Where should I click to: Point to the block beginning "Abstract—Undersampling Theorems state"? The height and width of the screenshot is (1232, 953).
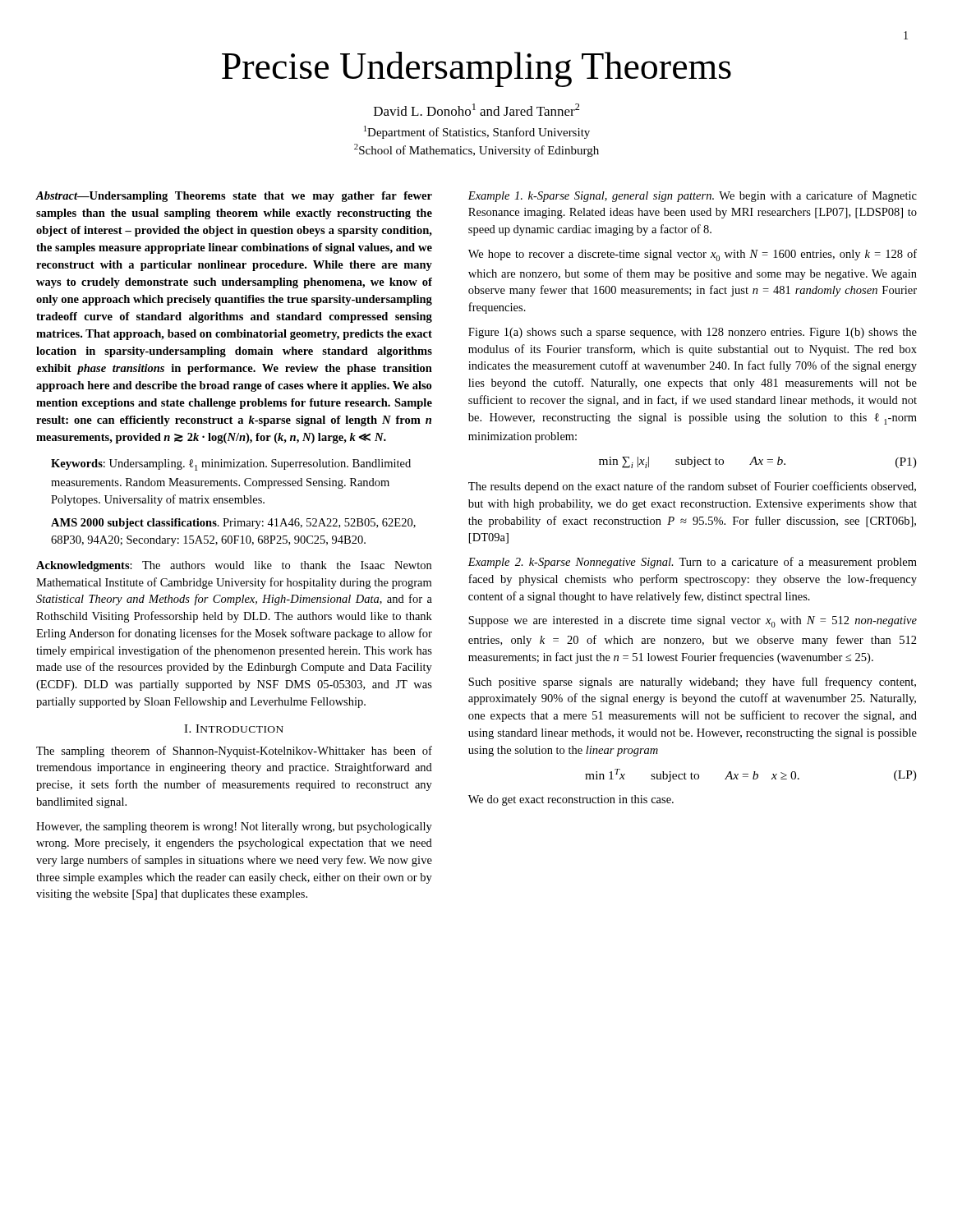click(234, 316)
